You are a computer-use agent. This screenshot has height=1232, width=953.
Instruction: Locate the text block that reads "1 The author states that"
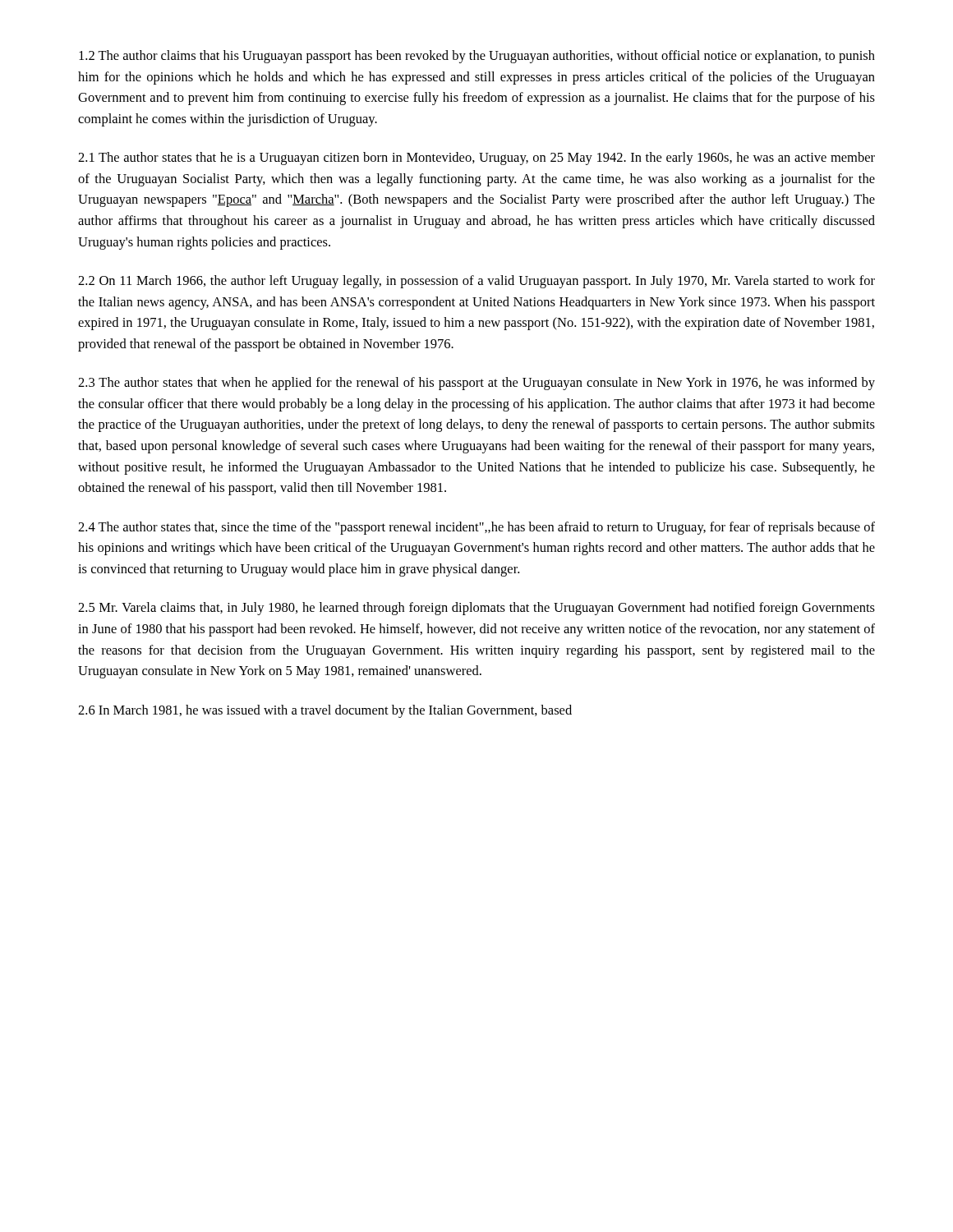tap(476, 199)
